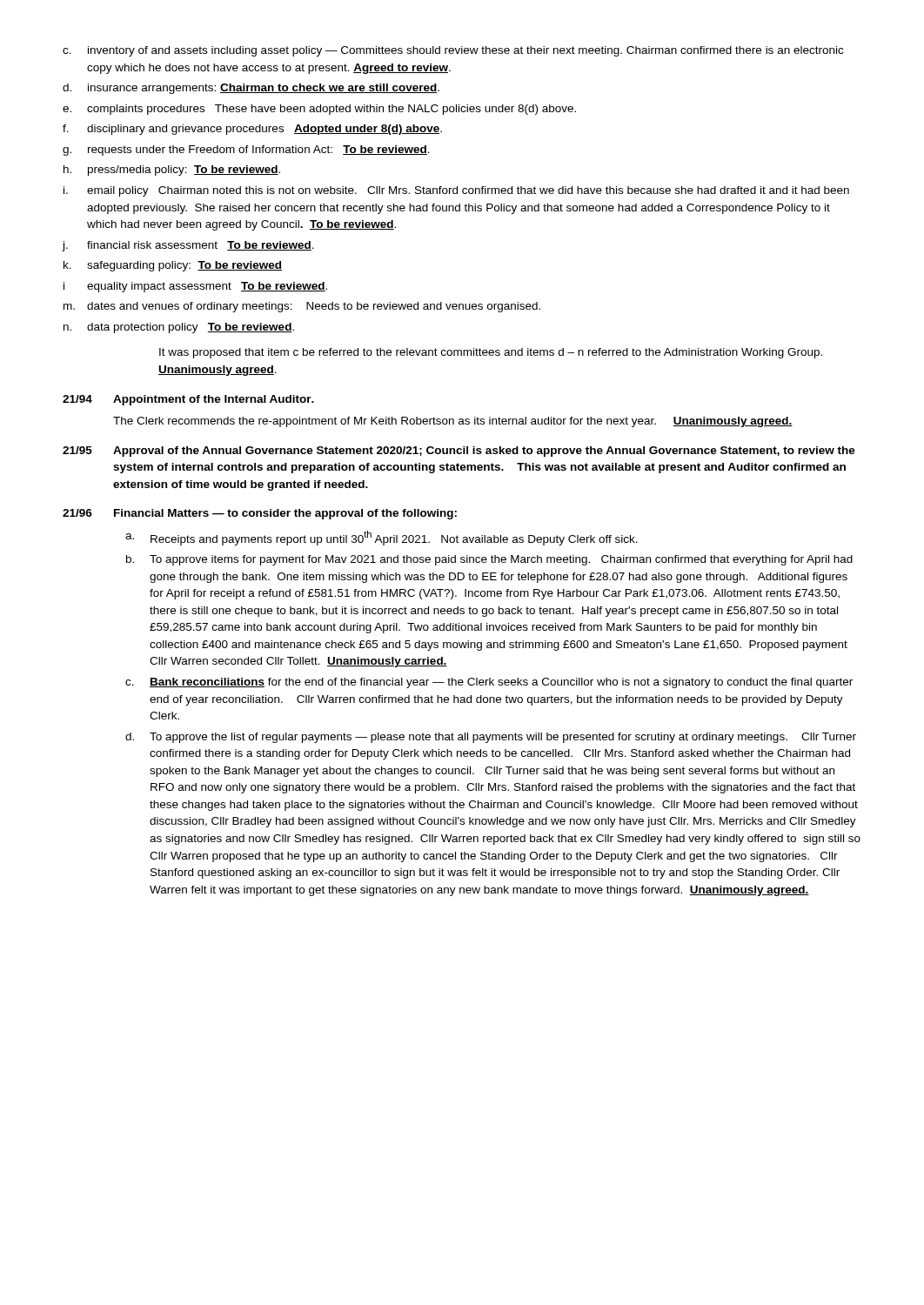Image resolution: width=924 pixels, height=1305 pixels.
Task: Find the text starting "c. Bank reconciliations for the end"
Action: tap(493, 699)
